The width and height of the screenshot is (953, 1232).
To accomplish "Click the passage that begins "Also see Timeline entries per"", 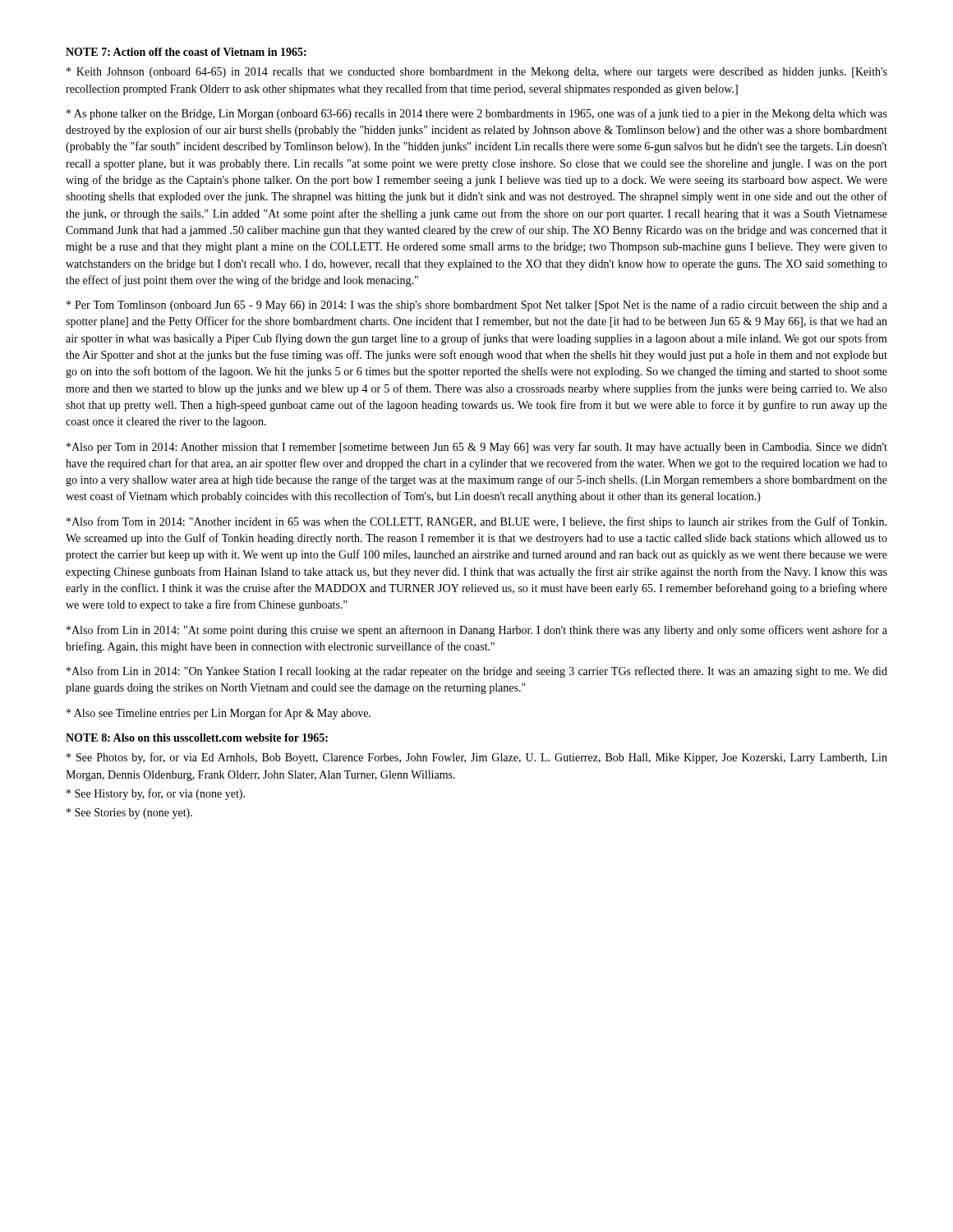I will coord(218,713).
